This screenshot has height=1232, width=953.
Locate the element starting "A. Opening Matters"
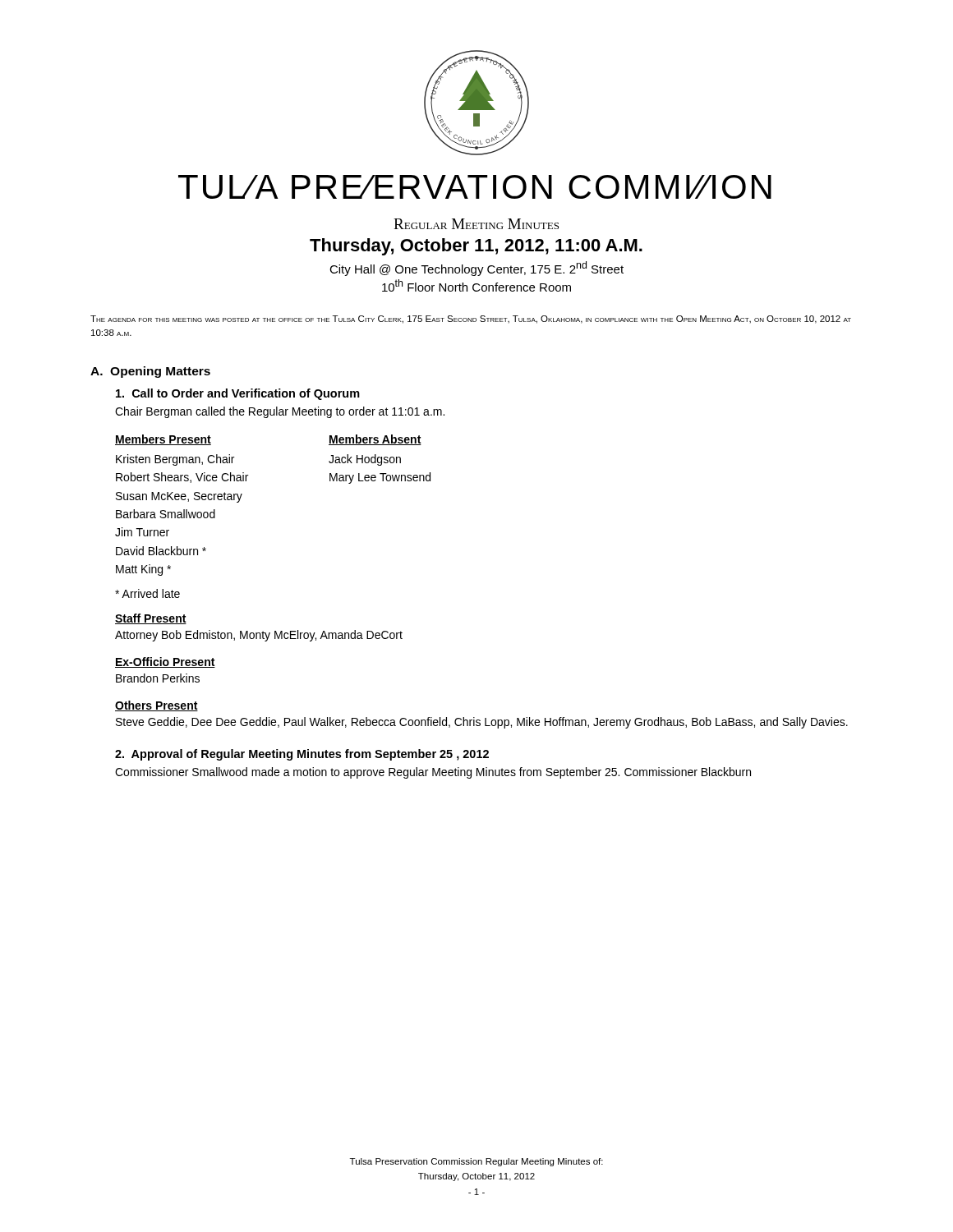(x=150, y=370)
